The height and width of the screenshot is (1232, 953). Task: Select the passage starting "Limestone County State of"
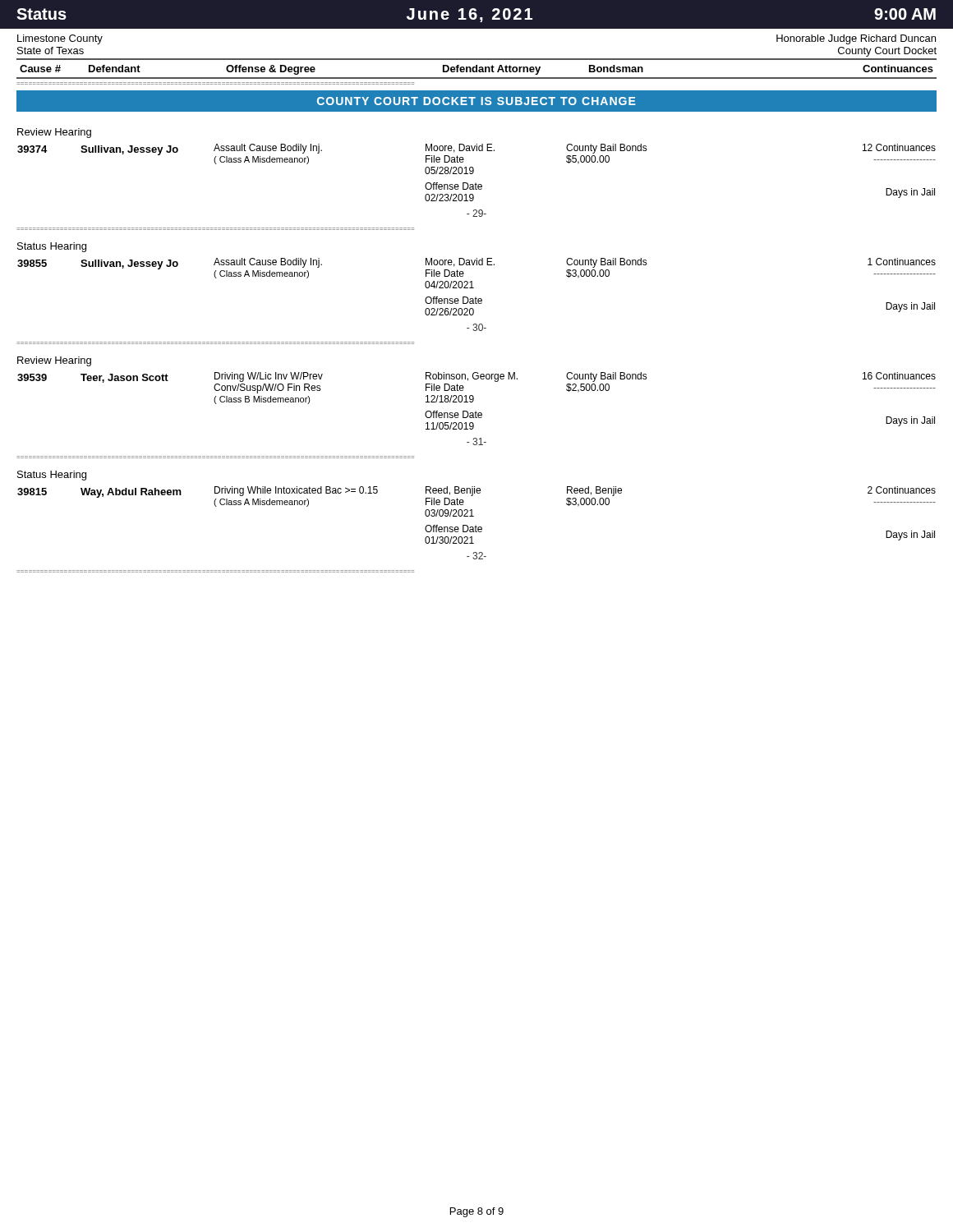point(59,44)
